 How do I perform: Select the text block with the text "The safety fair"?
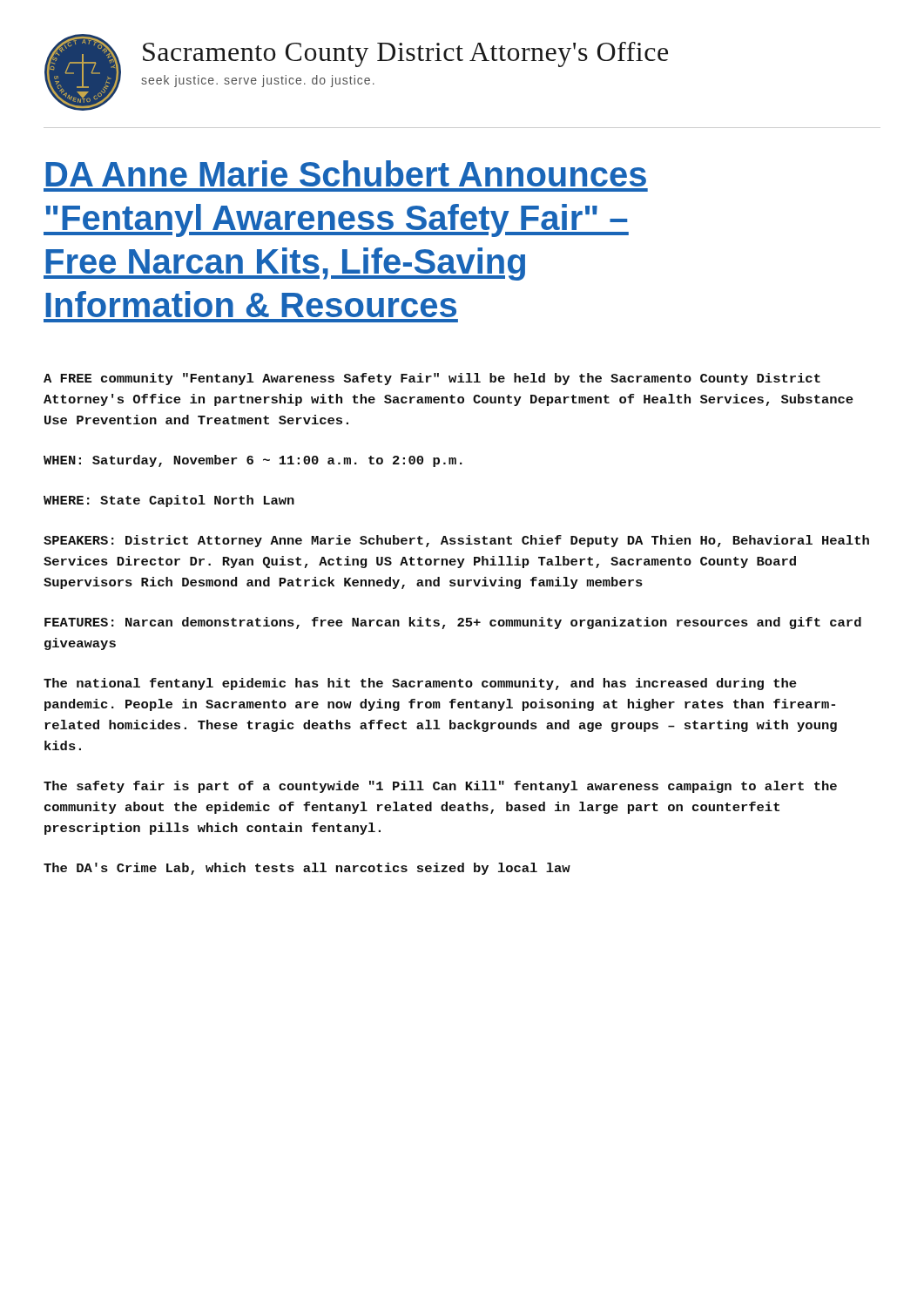[440, 808]
